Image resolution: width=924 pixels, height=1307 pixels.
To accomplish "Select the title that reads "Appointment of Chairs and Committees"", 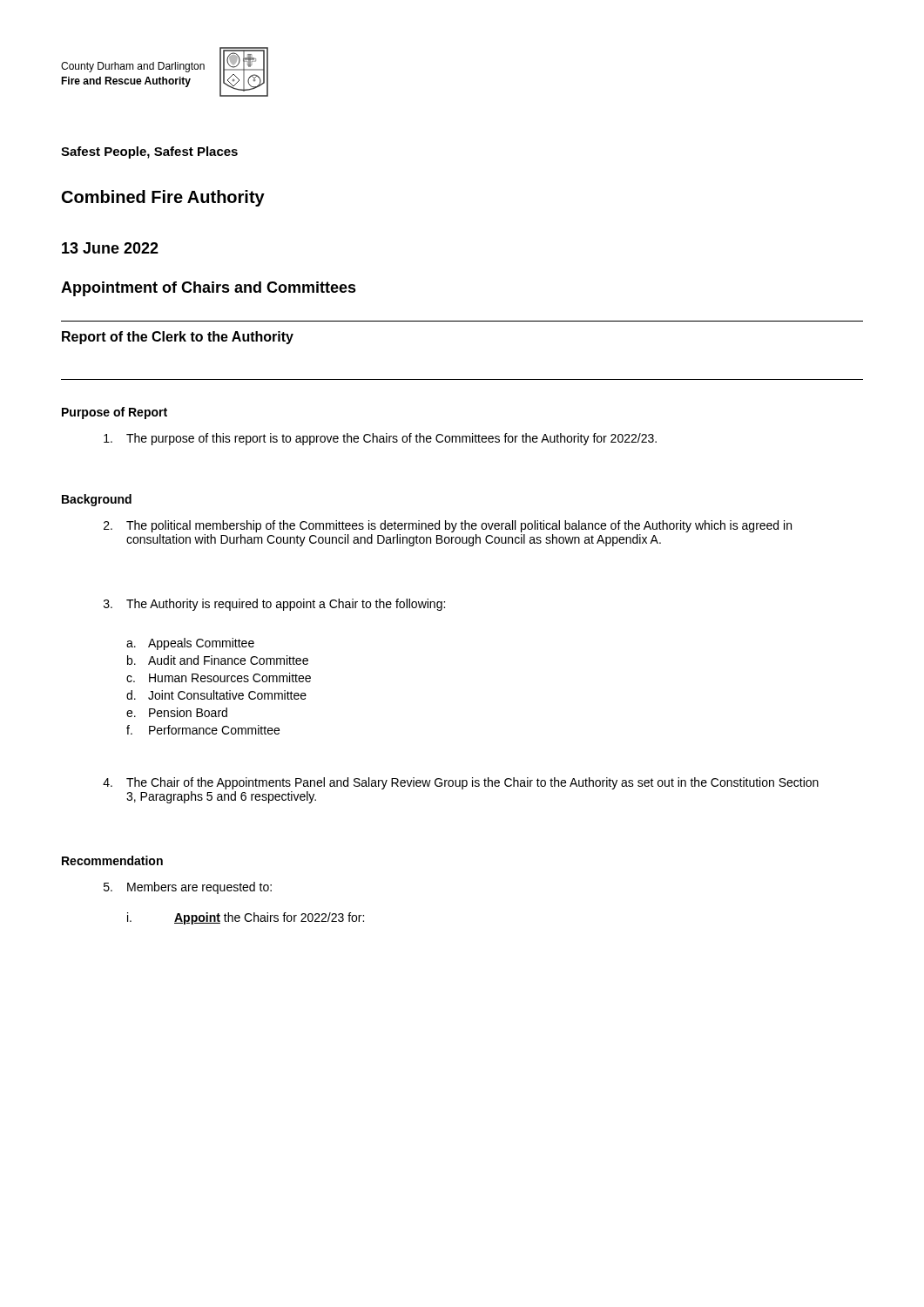I will click(x=209, y=288).
